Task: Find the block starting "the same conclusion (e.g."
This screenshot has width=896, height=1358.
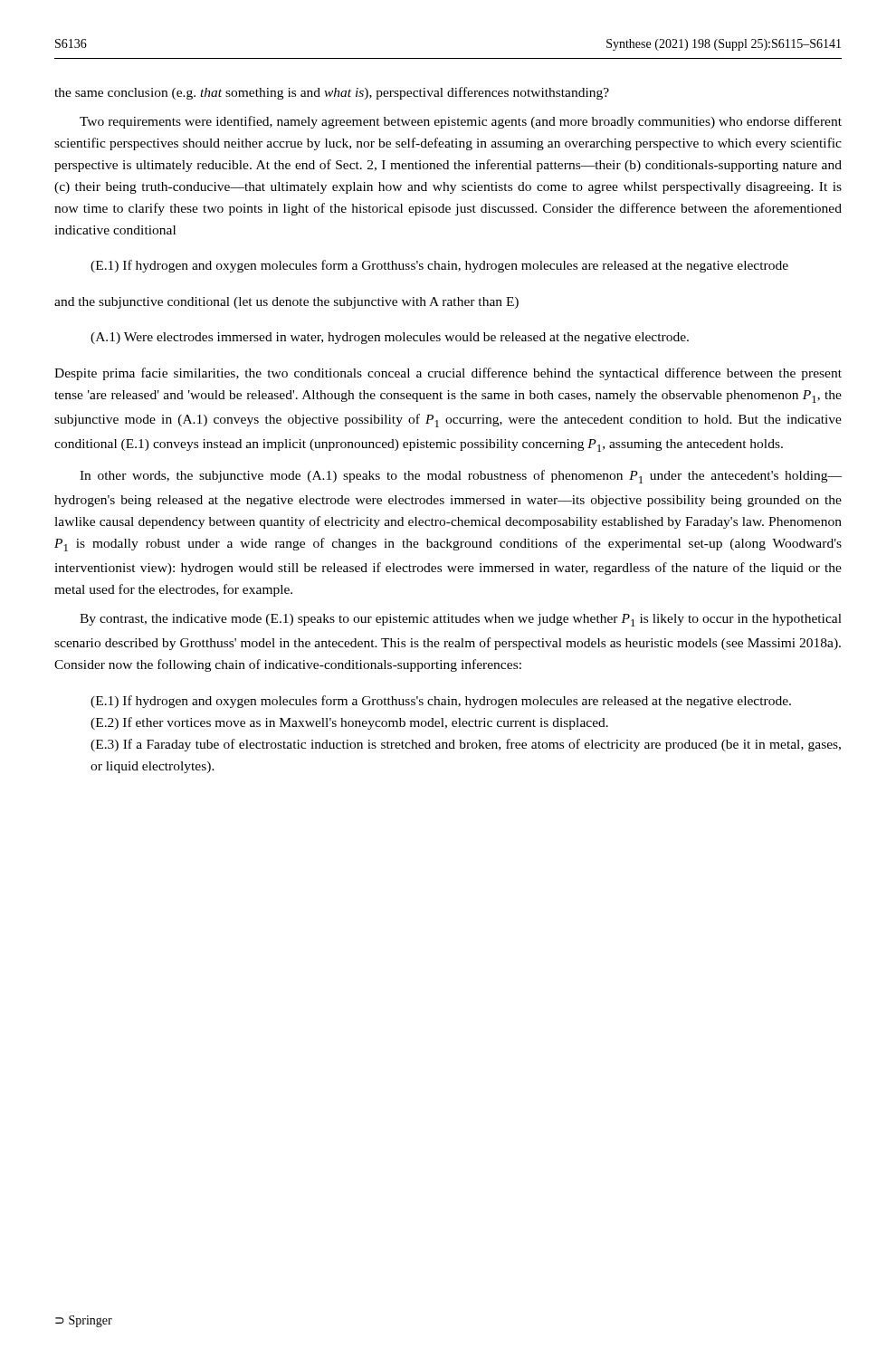Action: [448, 161]
